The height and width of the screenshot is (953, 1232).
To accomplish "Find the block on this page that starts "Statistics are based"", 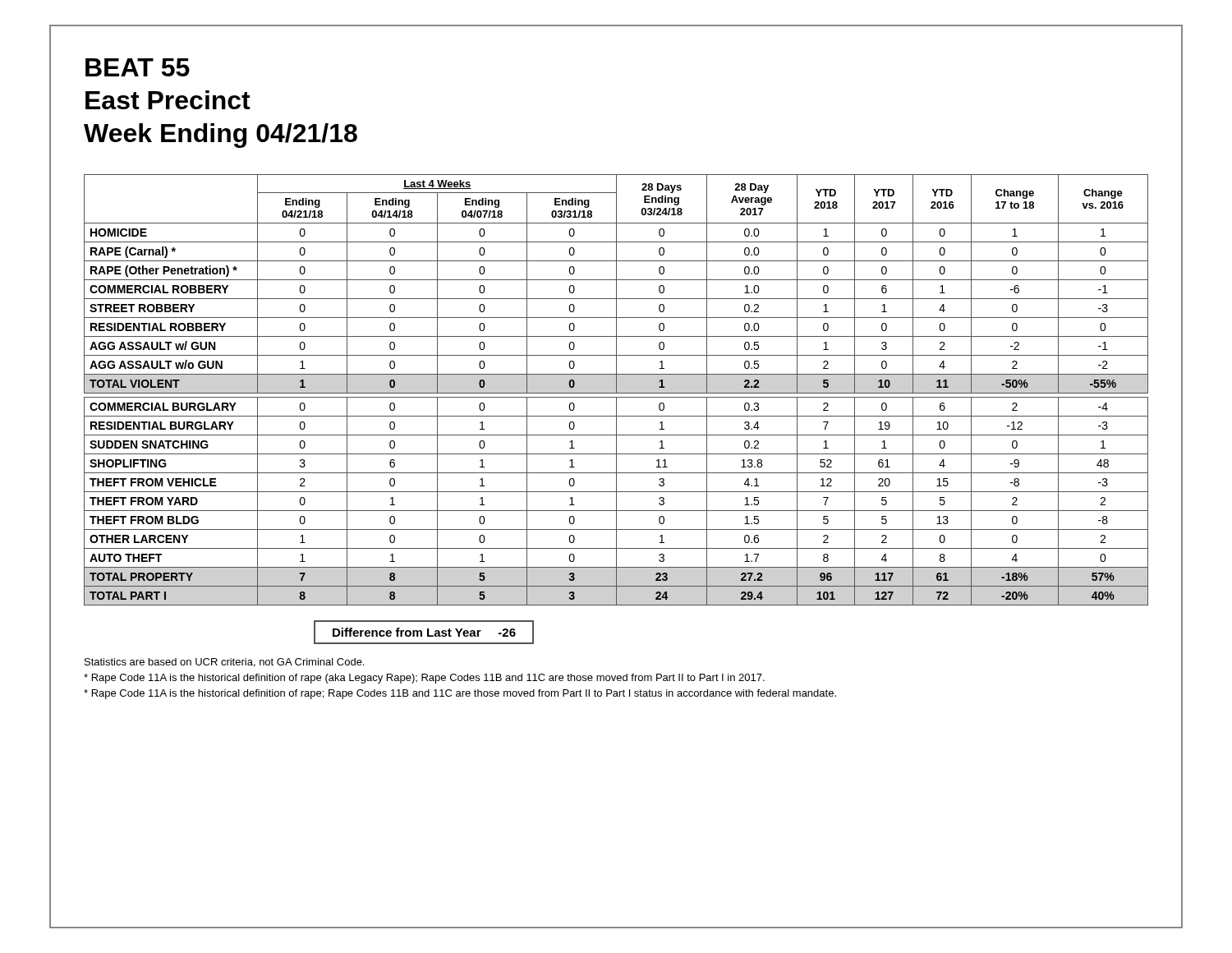I will pos(224,662).
